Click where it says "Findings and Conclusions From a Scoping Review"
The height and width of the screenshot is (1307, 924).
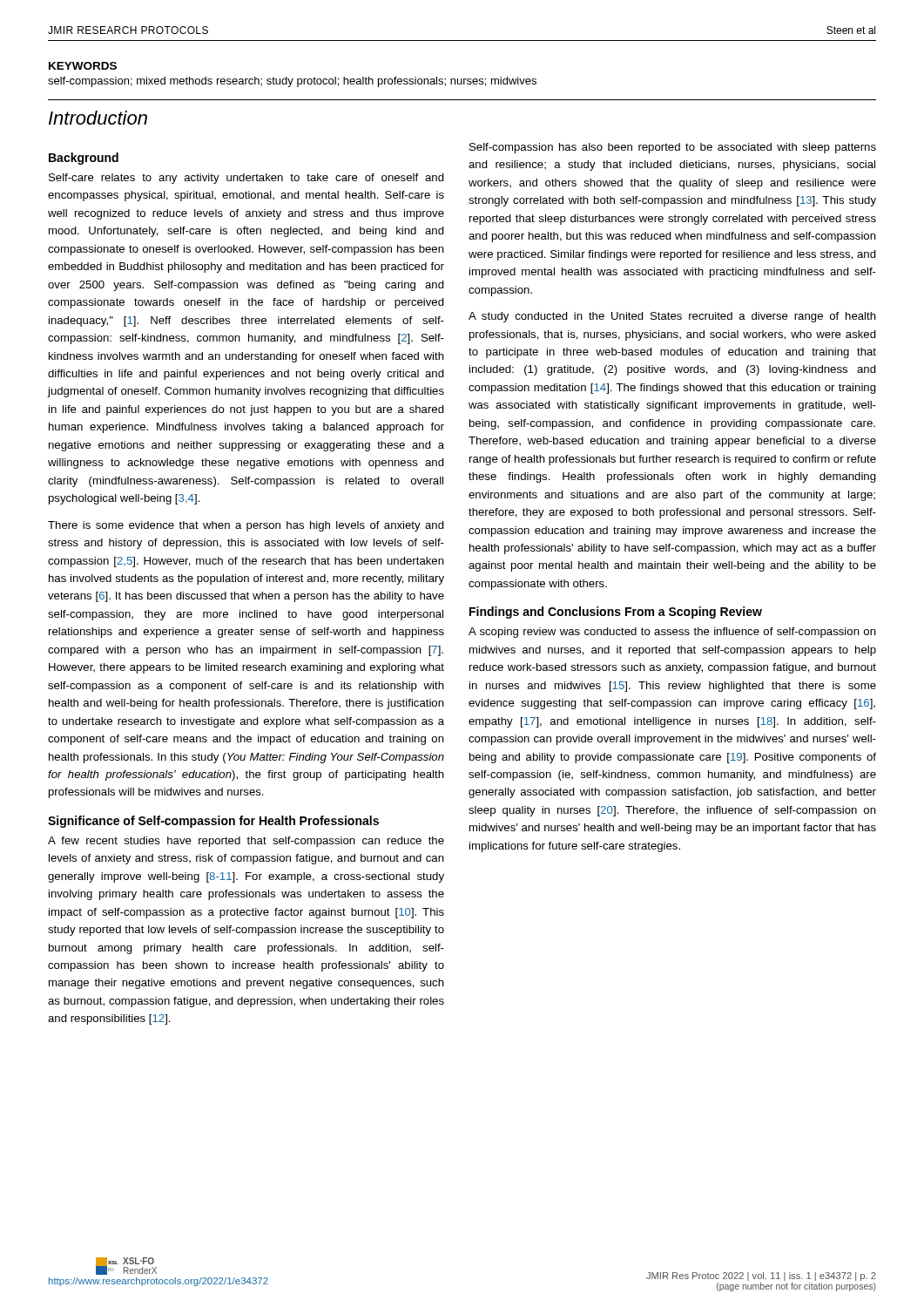point(615,612)
